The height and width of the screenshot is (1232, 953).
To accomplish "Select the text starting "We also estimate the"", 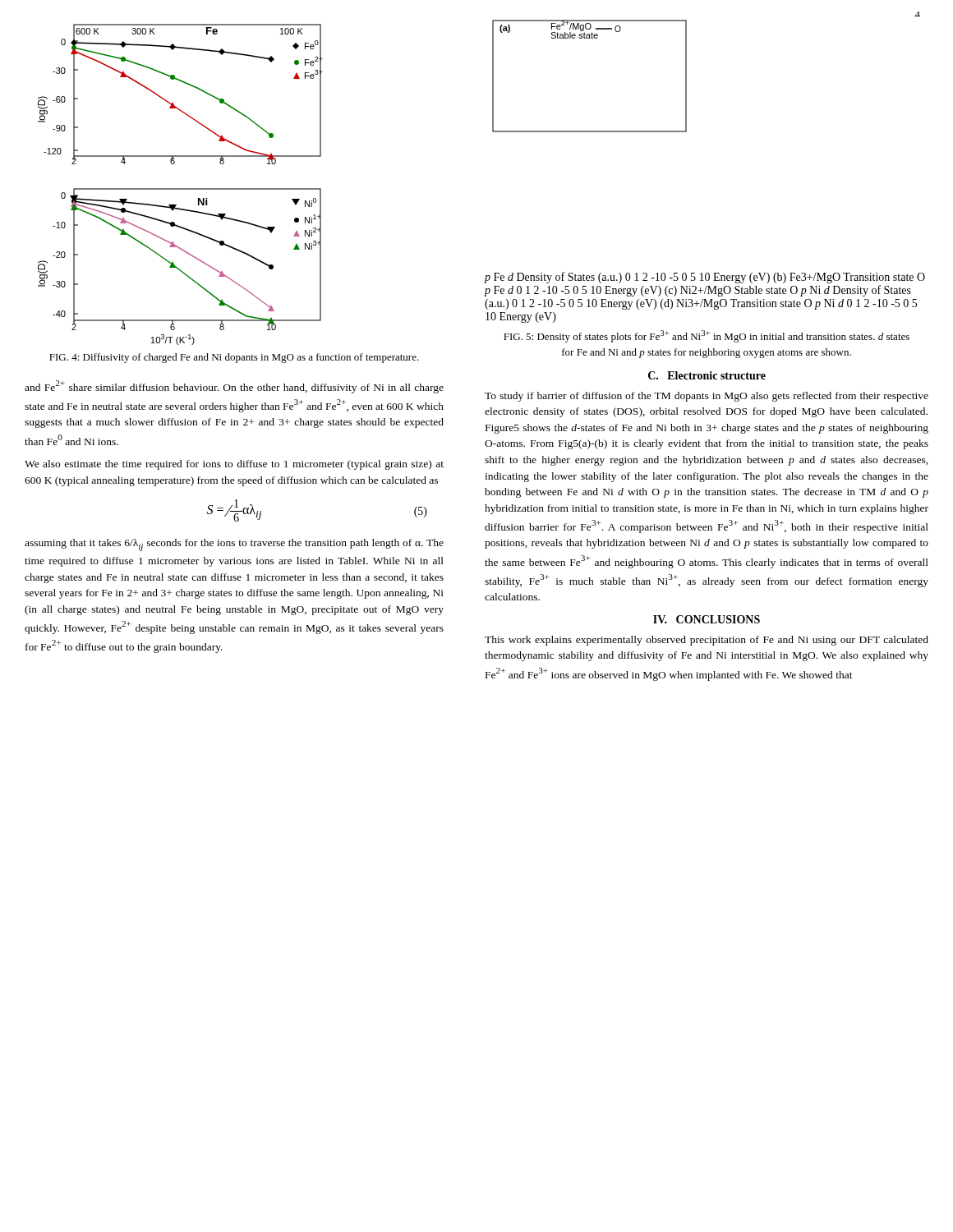I will [234, 472].
